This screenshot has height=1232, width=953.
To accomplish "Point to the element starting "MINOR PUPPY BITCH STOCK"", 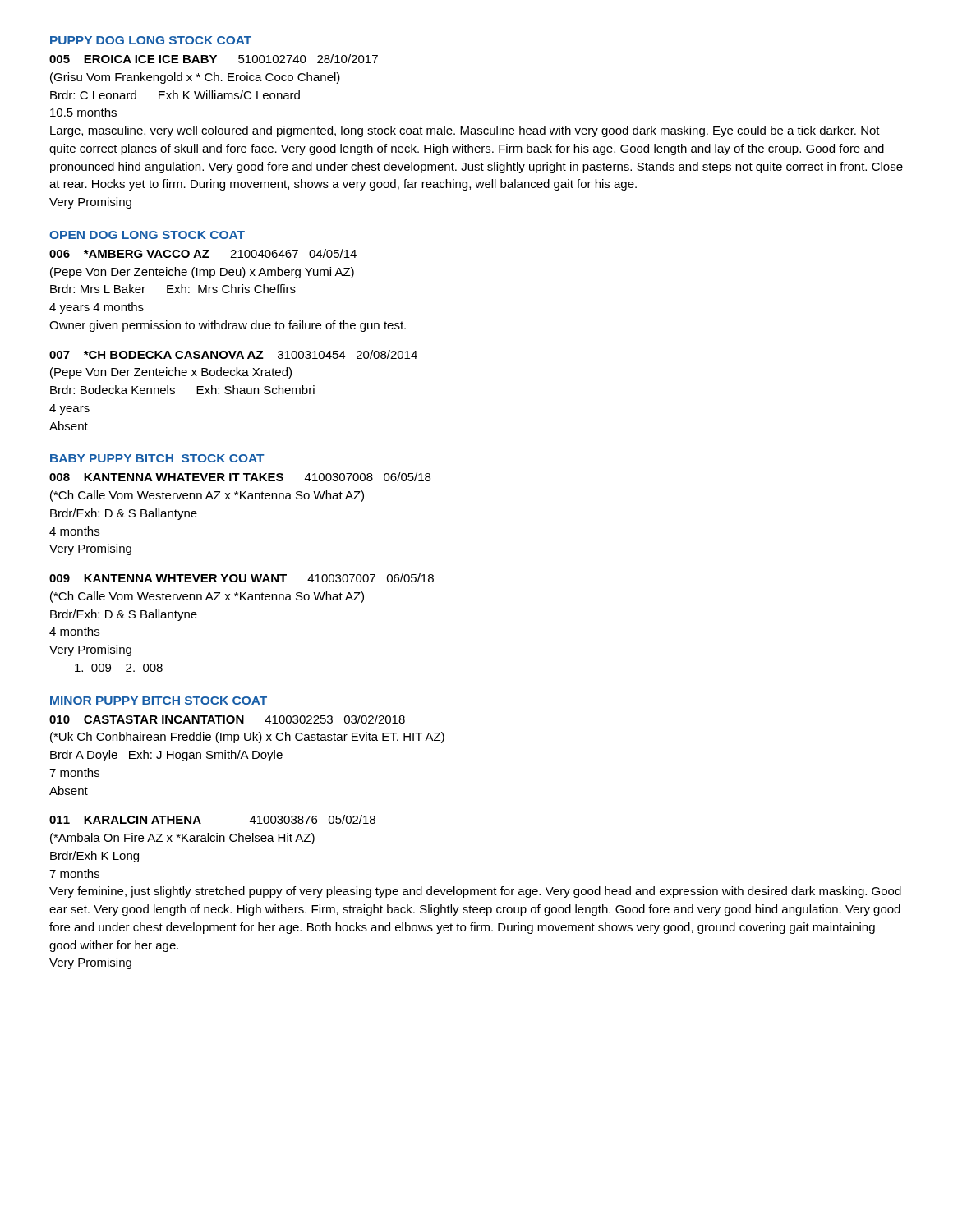I will tap(158, 700).
